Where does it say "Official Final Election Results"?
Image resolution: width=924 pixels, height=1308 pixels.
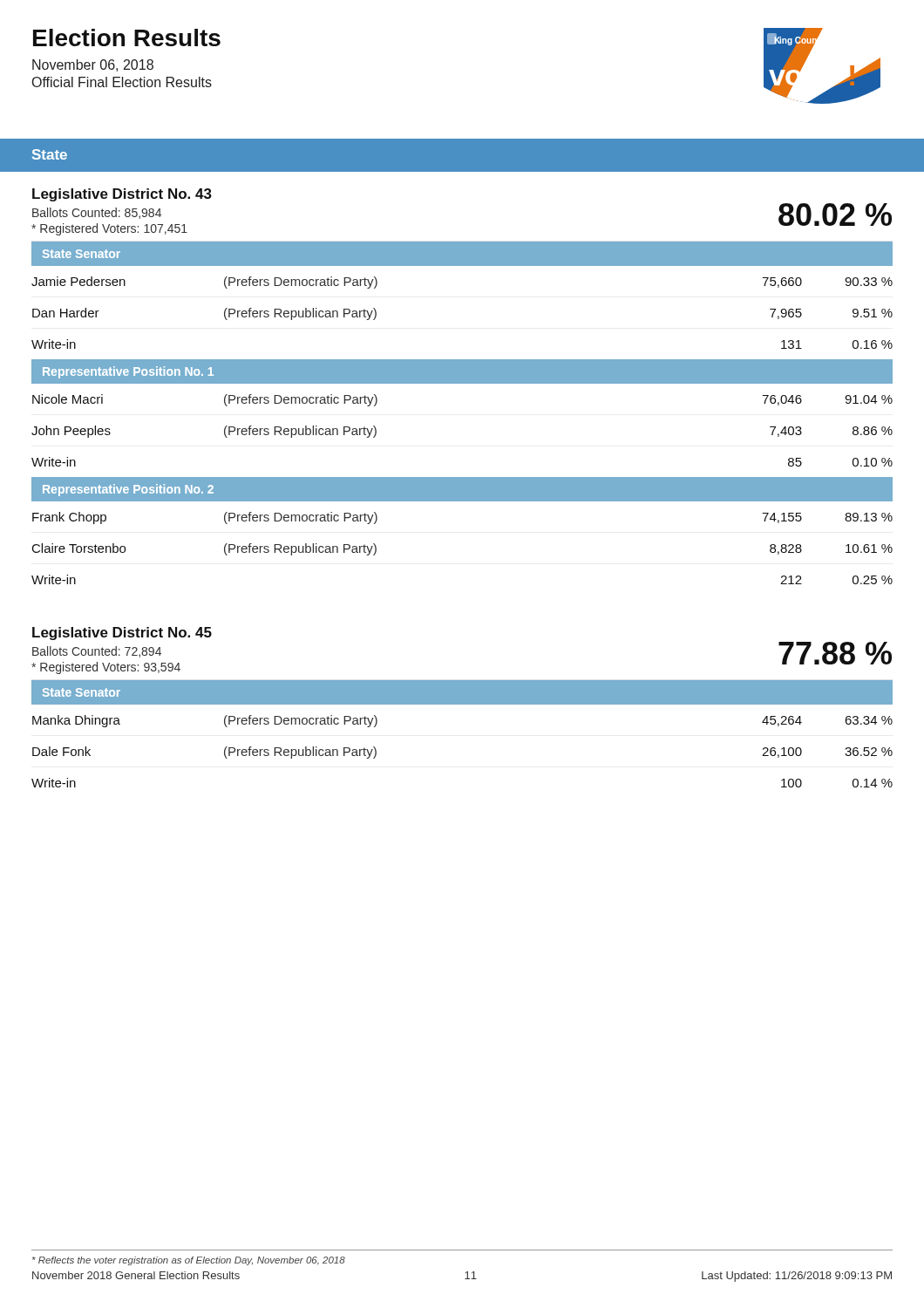click(122, 82)
